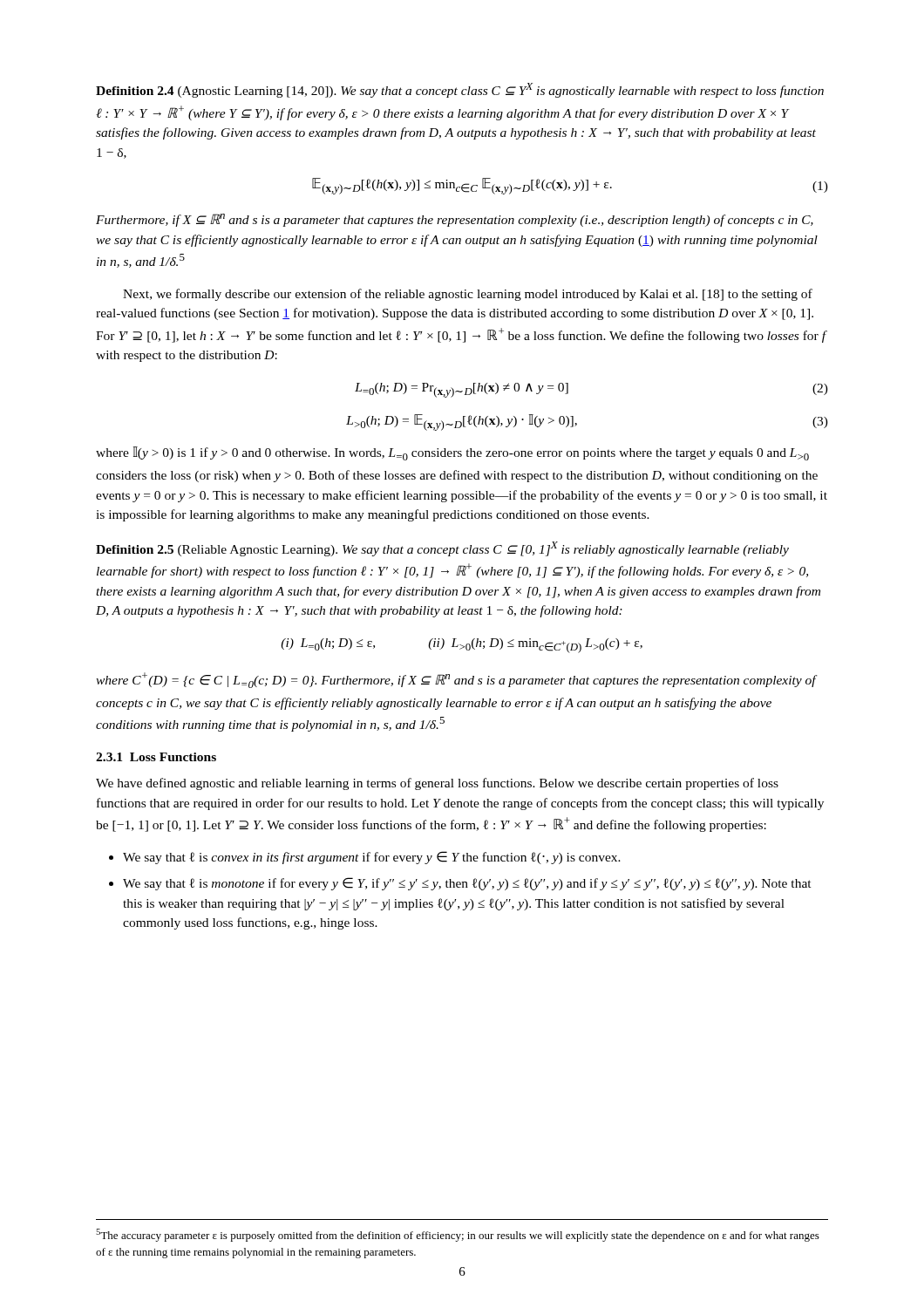
Task: Navigate to the block starting "We have defined agnostic and"
Action: click(x=462, y=804)
